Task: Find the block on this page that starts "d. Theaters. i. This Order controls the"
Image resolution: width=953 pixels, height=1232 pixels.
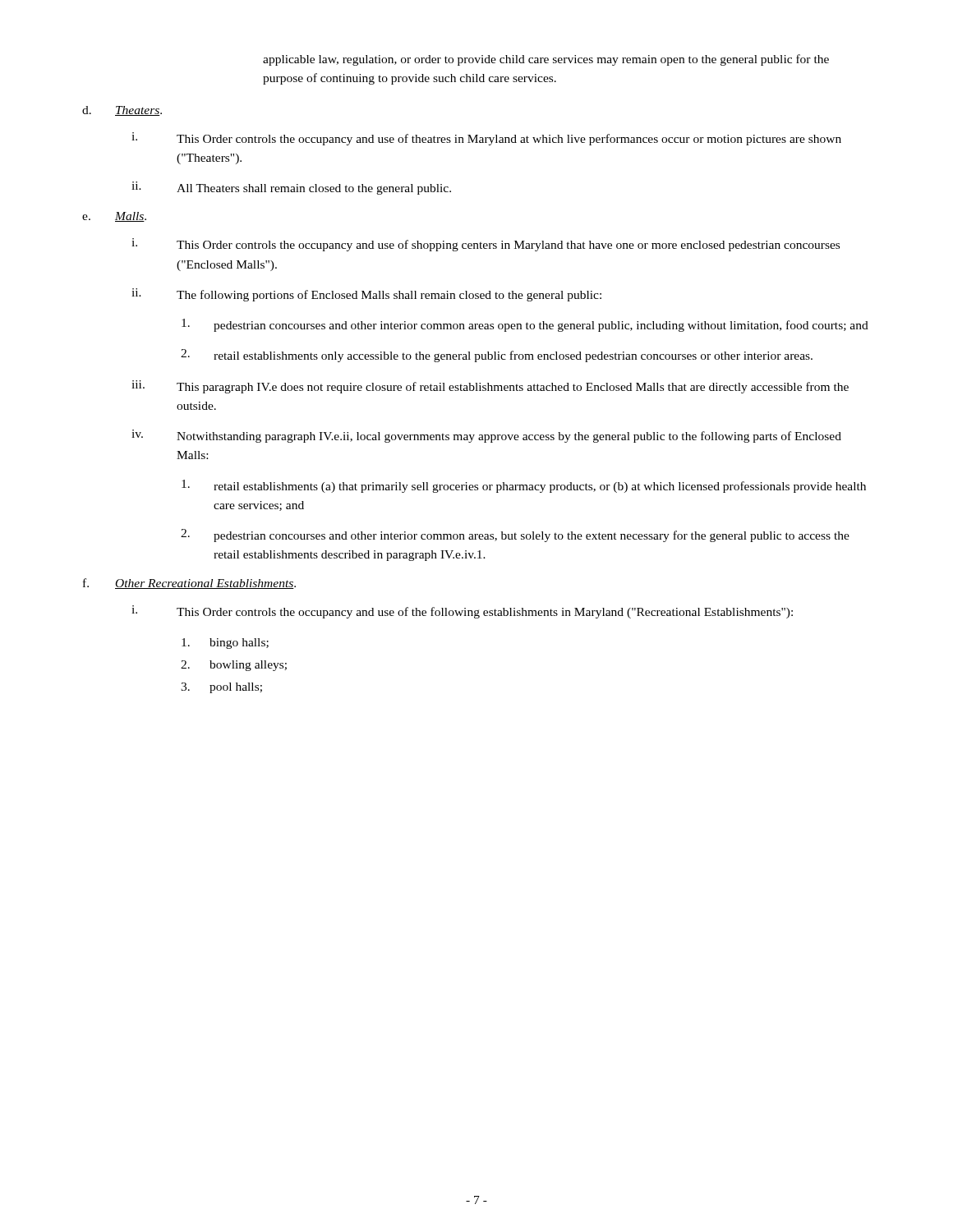Action: (476, 150)
